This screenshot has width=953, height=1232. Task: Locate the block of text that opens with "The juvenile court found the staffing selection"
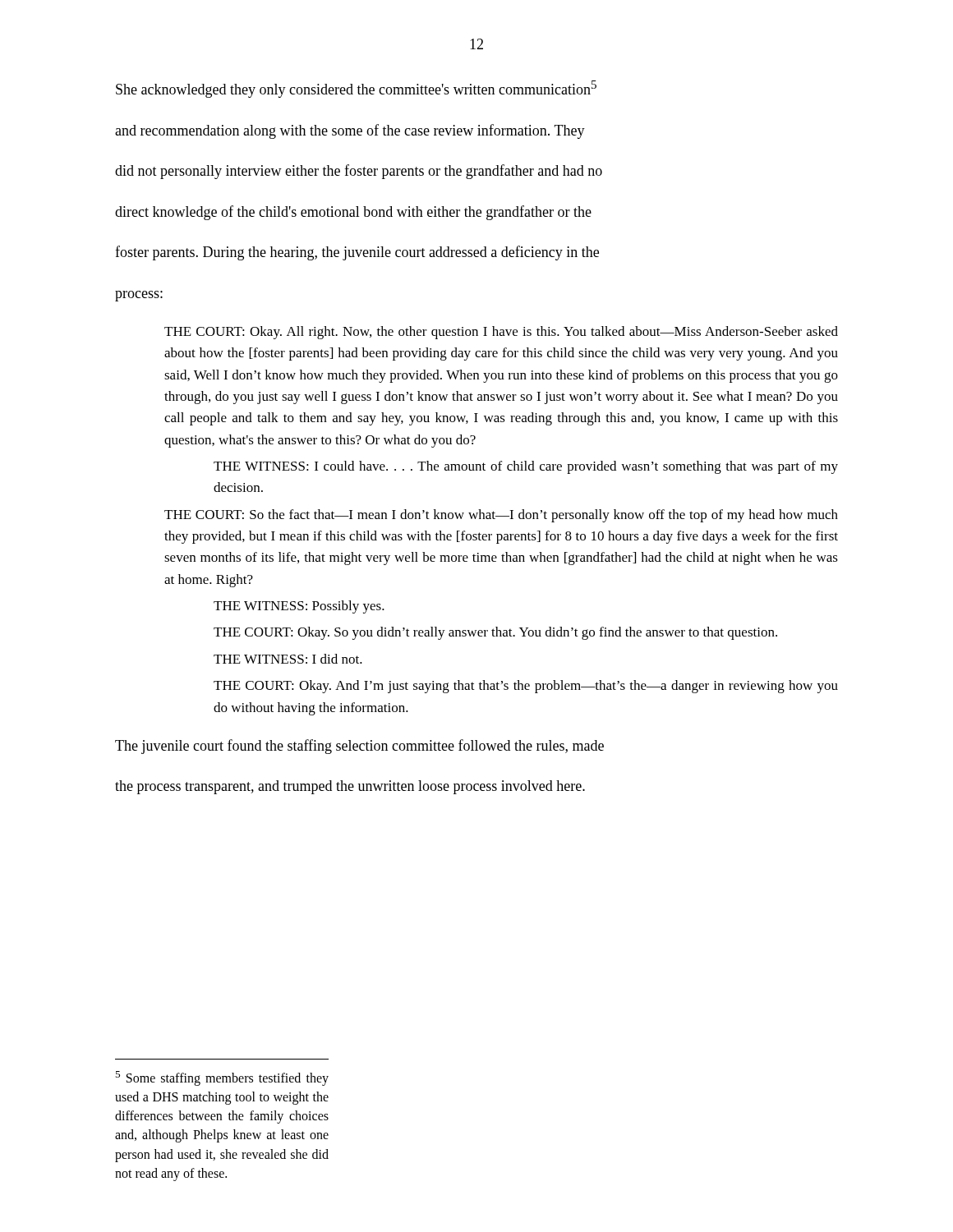coord(359,747)
